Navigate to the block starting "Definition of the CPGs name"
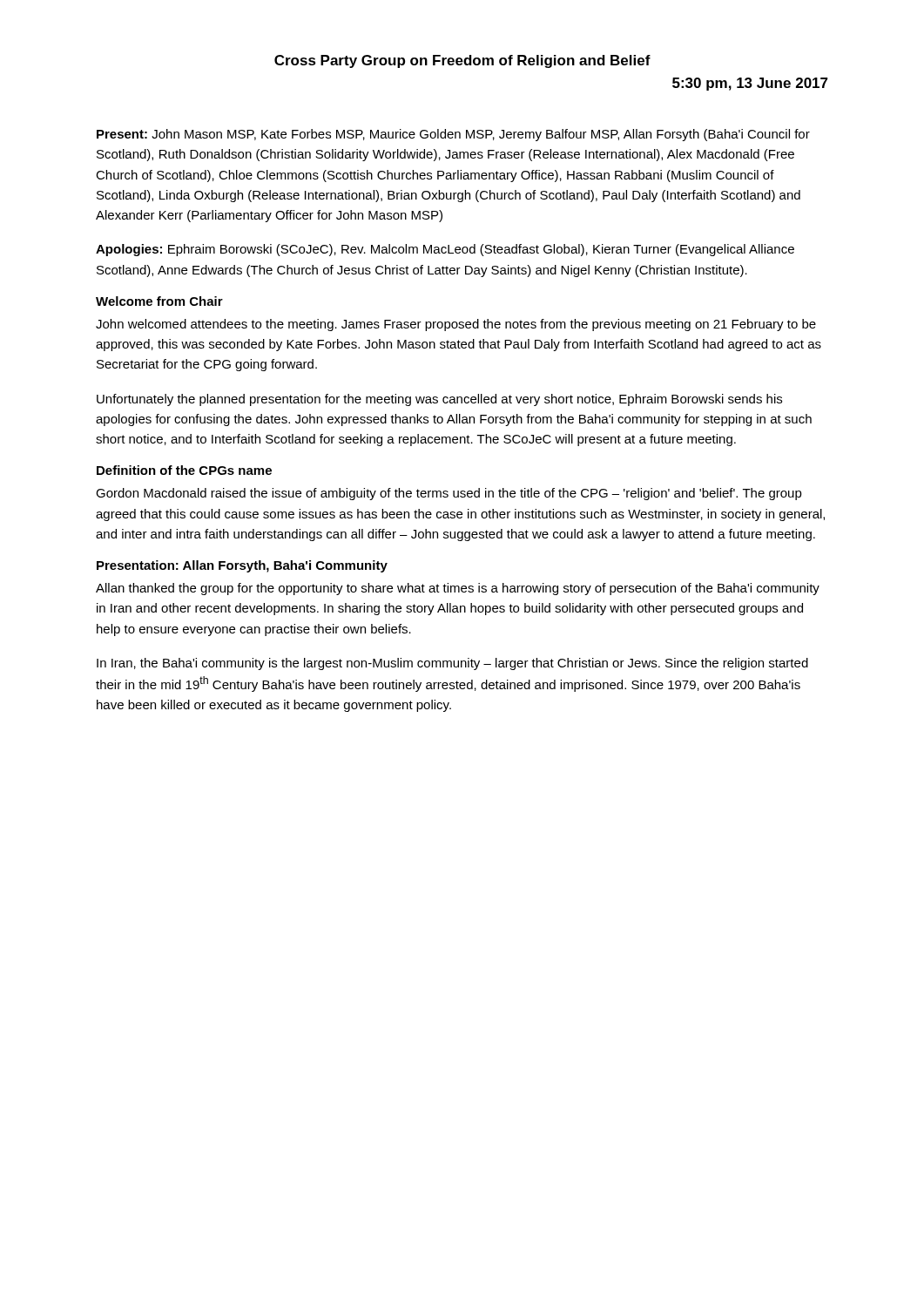This screenshot has width=924, height=1307. 184,470
